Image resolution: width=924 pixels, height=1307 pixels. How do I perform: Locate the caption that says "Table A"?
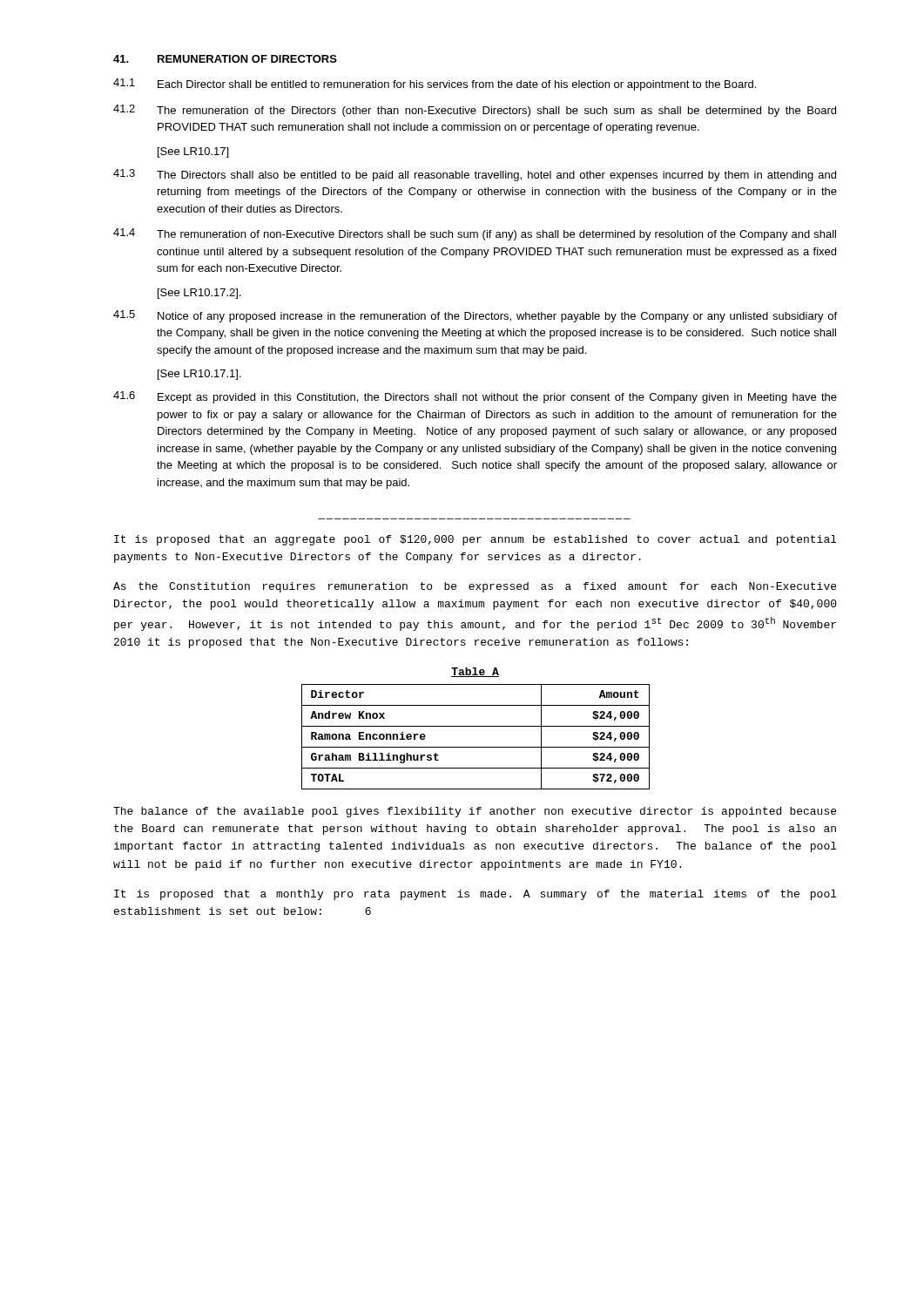[475, 672]
